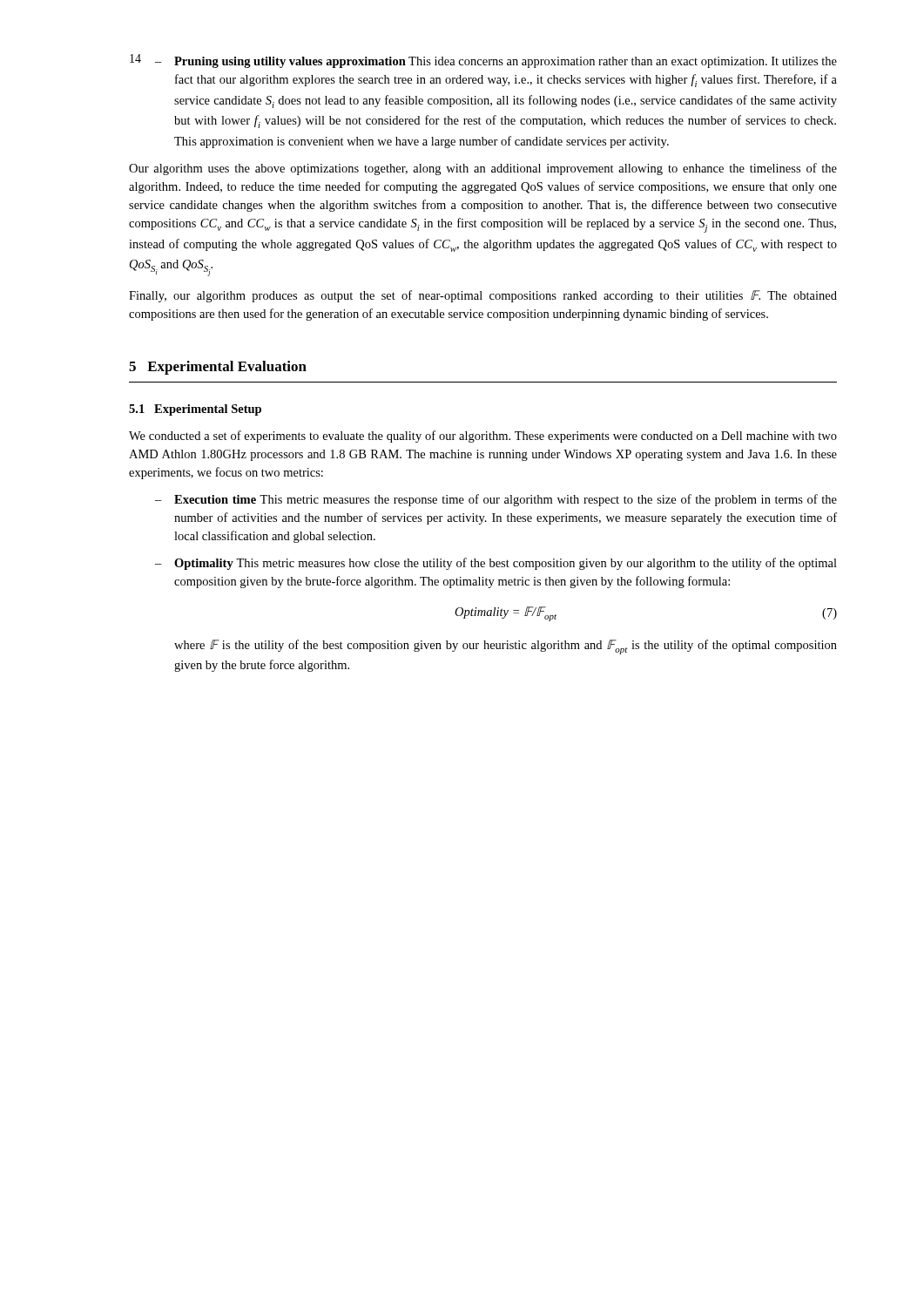Find the block on this page that starts "– Pruning using utility values approximation This idea"
The height and width of the screenshot is (1307, 924).
coord(496,101)
